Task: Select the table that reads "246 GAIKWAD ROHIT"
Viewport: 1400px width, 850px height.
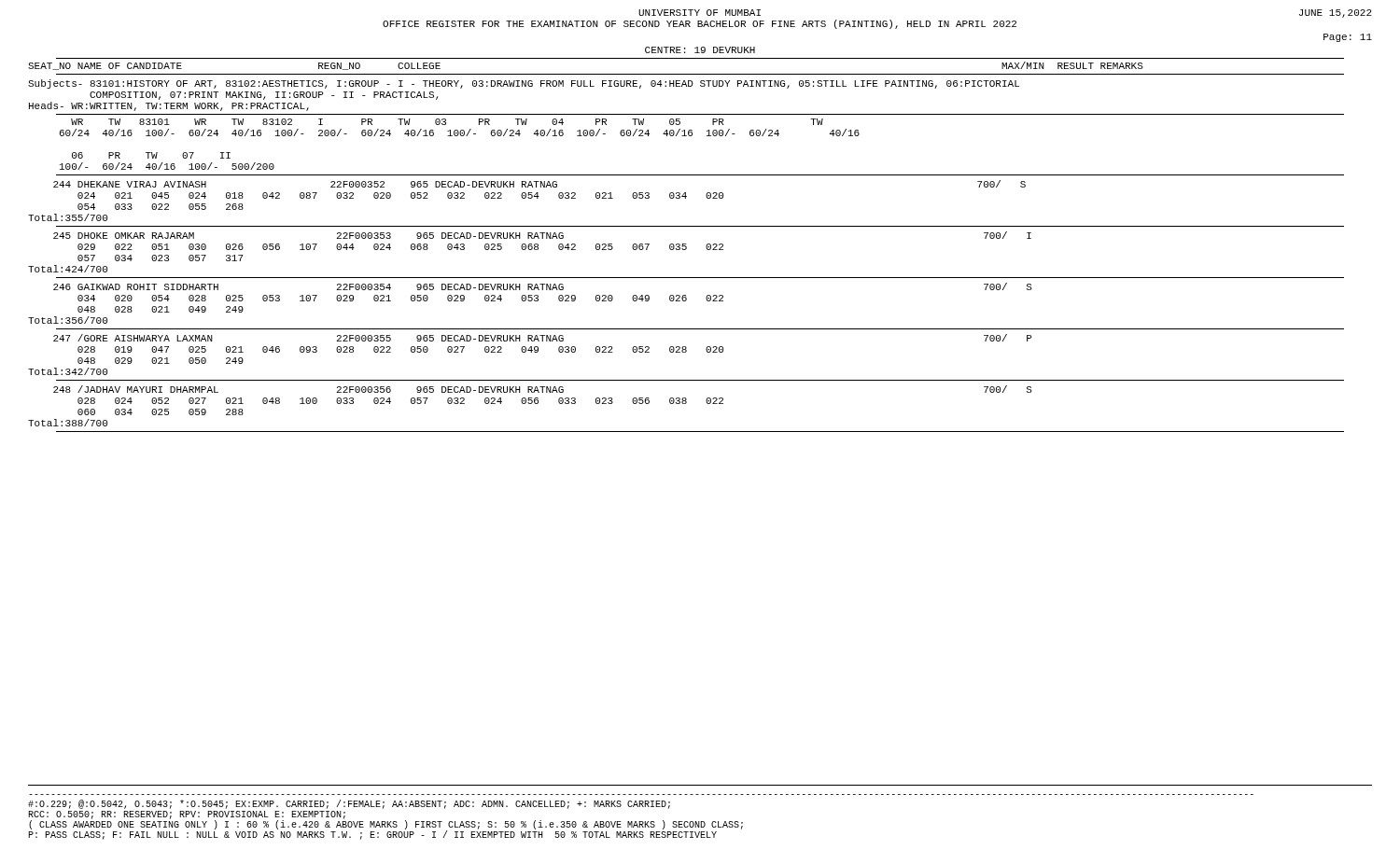Action: pos(700,299)
